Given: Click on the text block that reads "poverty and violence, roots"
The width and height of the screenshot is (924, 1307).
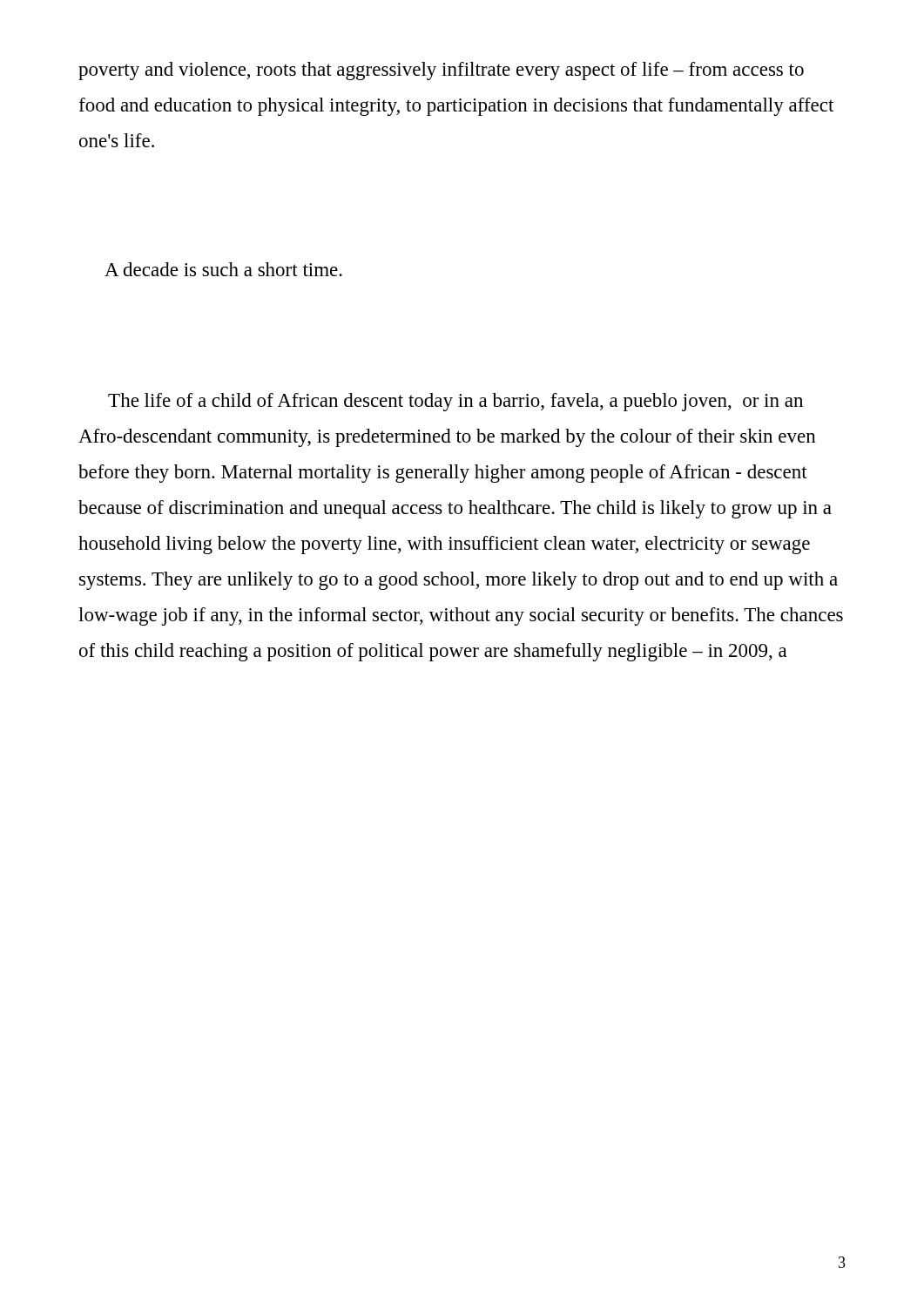Looking at the screenshot, I should 456,105.
